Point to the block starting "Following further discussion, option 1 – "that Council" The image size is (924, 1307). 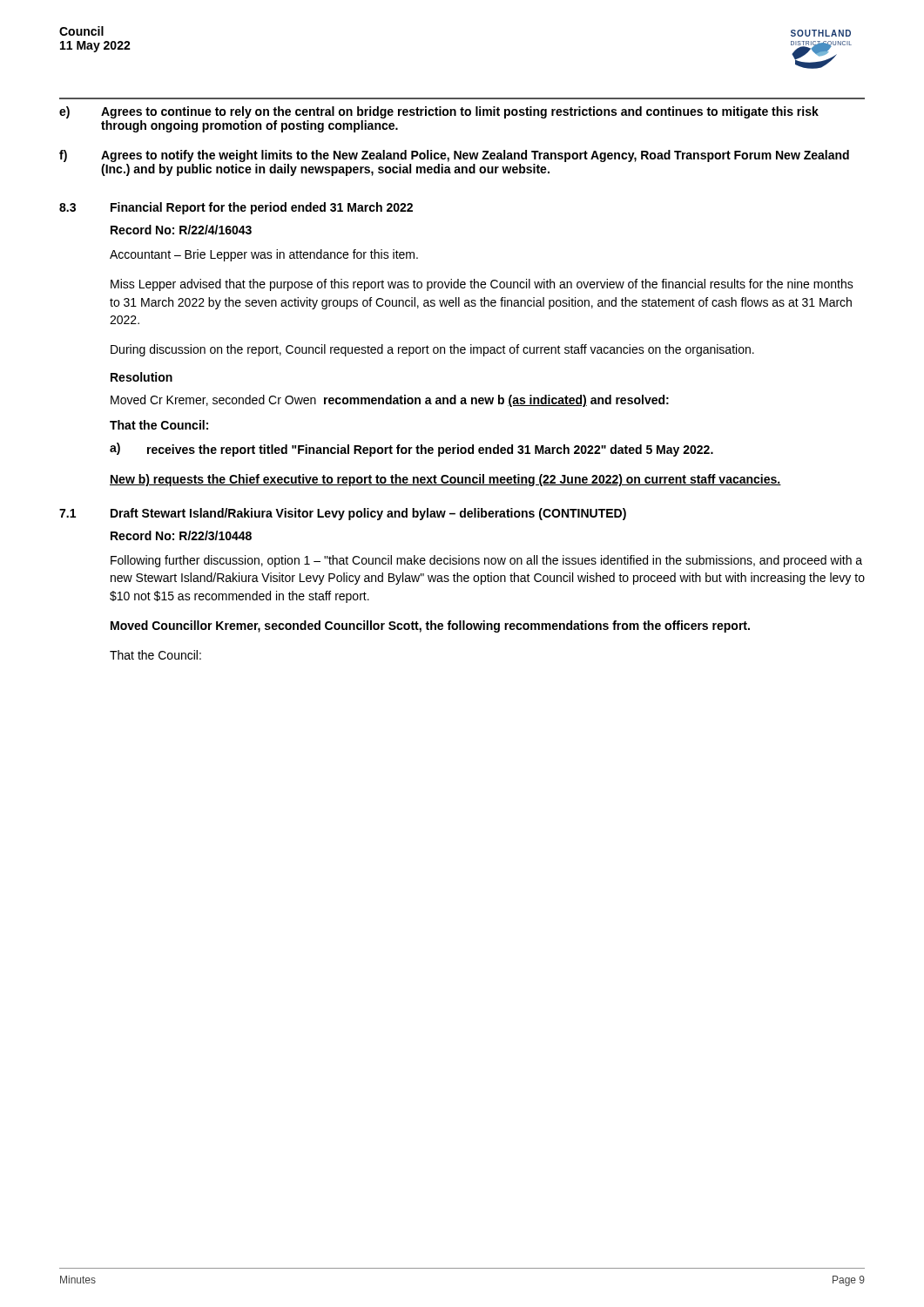(x=487, y=578)
